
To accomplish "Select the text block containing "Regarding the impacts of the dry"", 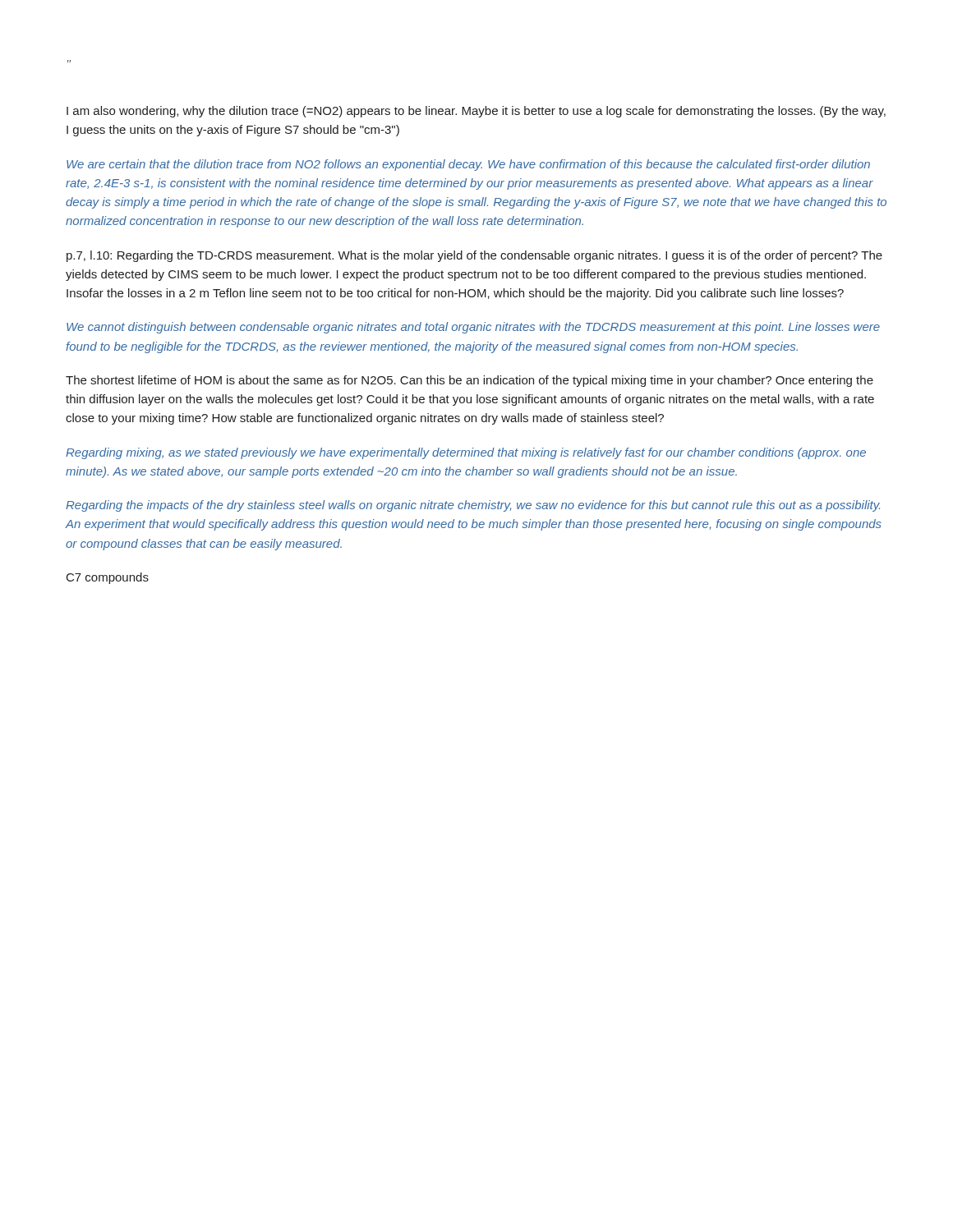I will [x=474, y=524].
